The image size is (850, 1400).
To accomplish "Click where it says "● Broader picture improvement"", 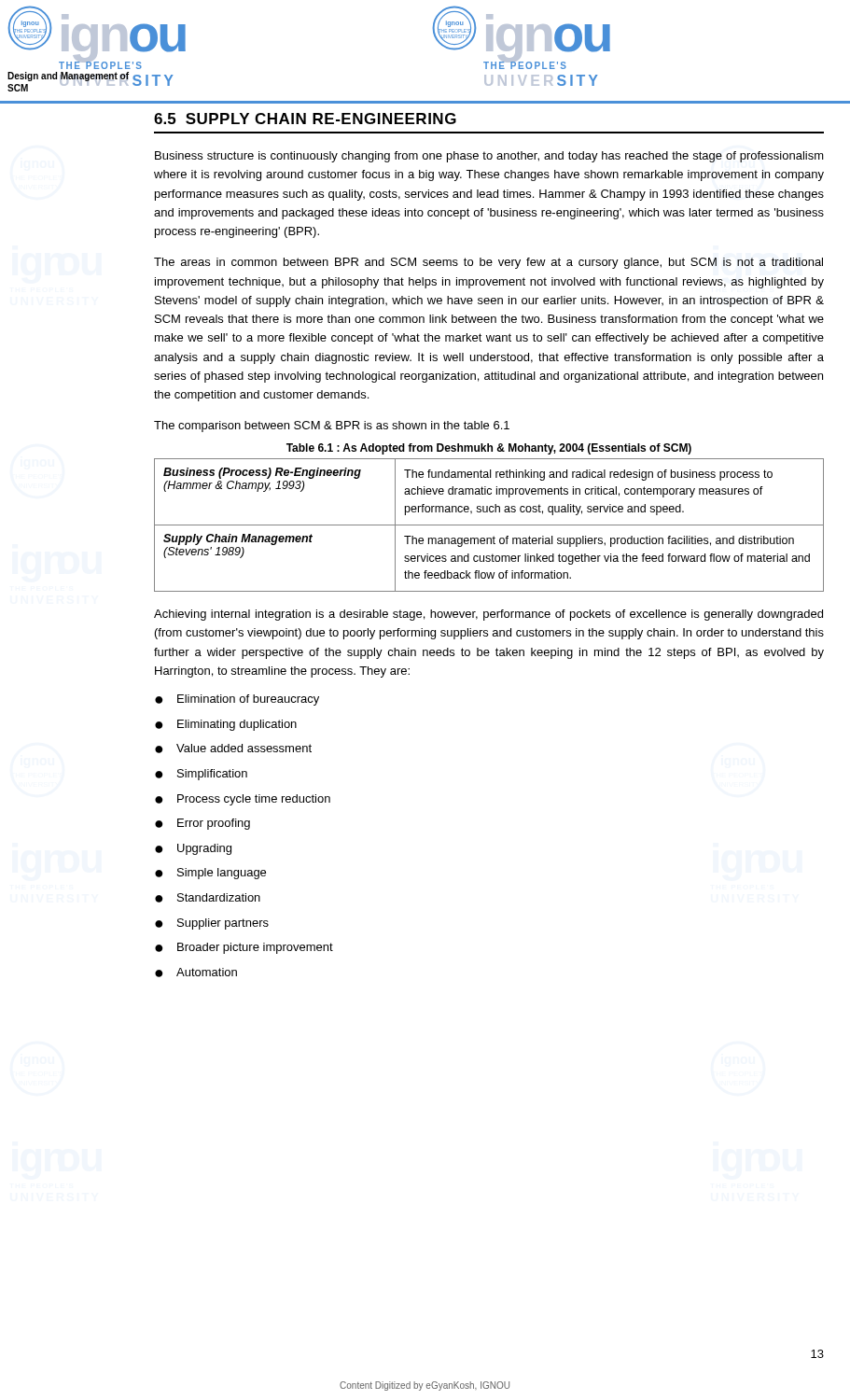I will click(x=243, y=948).
